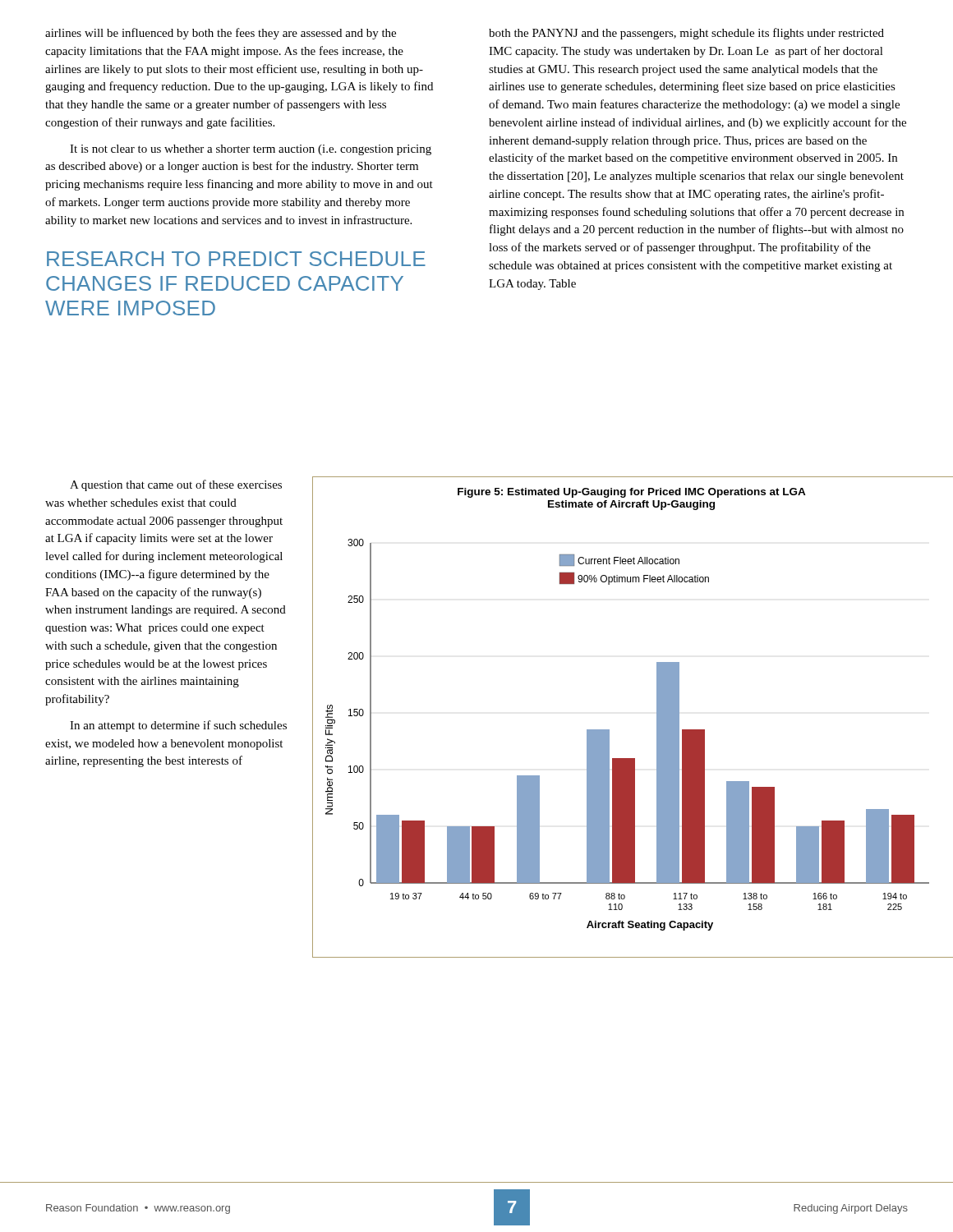Locate the text block containing "A question that came"
The width and height of the screenshot is (953, 1232).
pos(166,623)
